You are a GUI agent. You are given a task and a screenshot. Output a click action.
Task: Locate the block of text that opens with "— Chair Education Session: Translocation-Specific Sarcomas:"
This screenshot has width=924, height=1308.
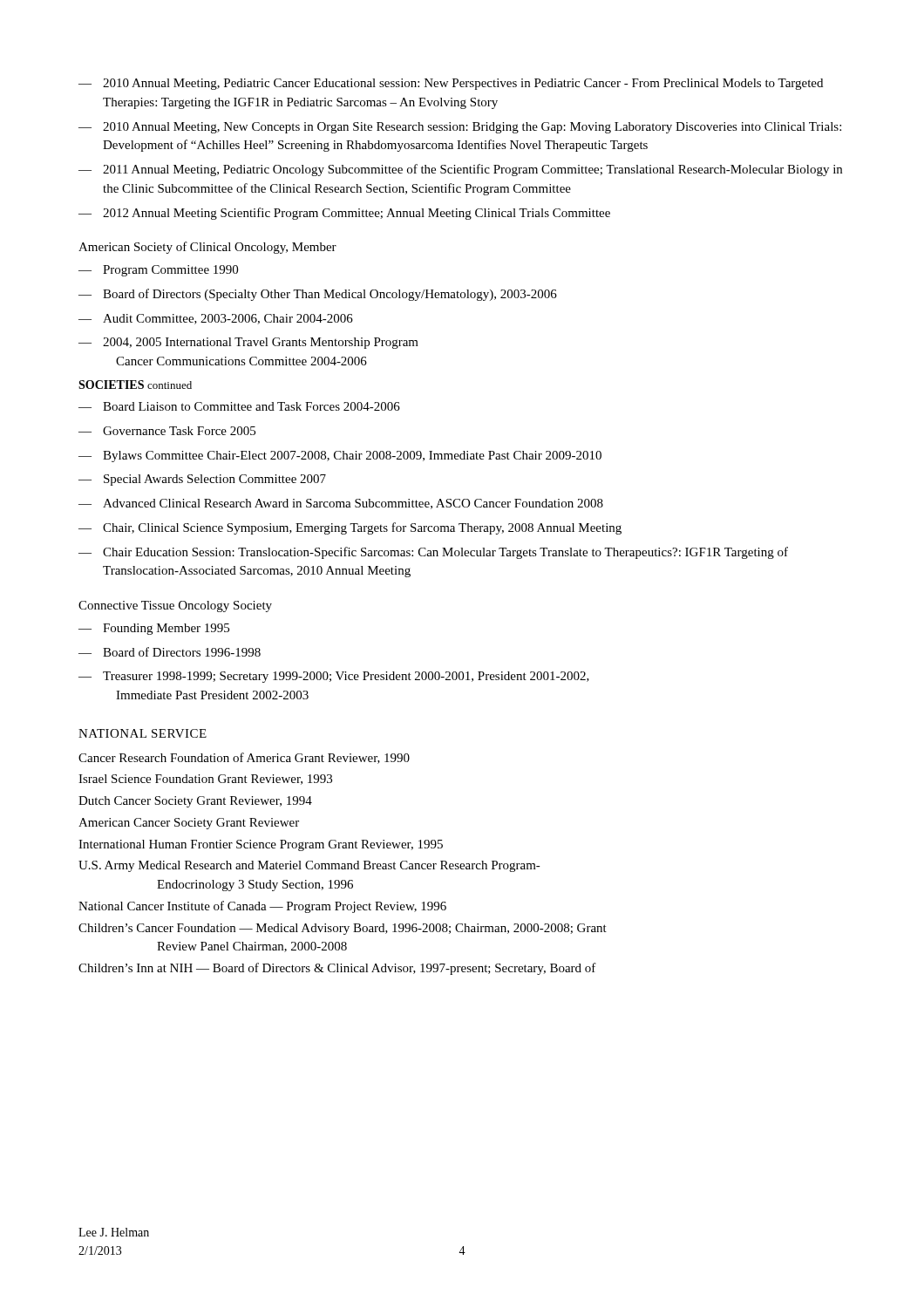(x=462, y=562)
